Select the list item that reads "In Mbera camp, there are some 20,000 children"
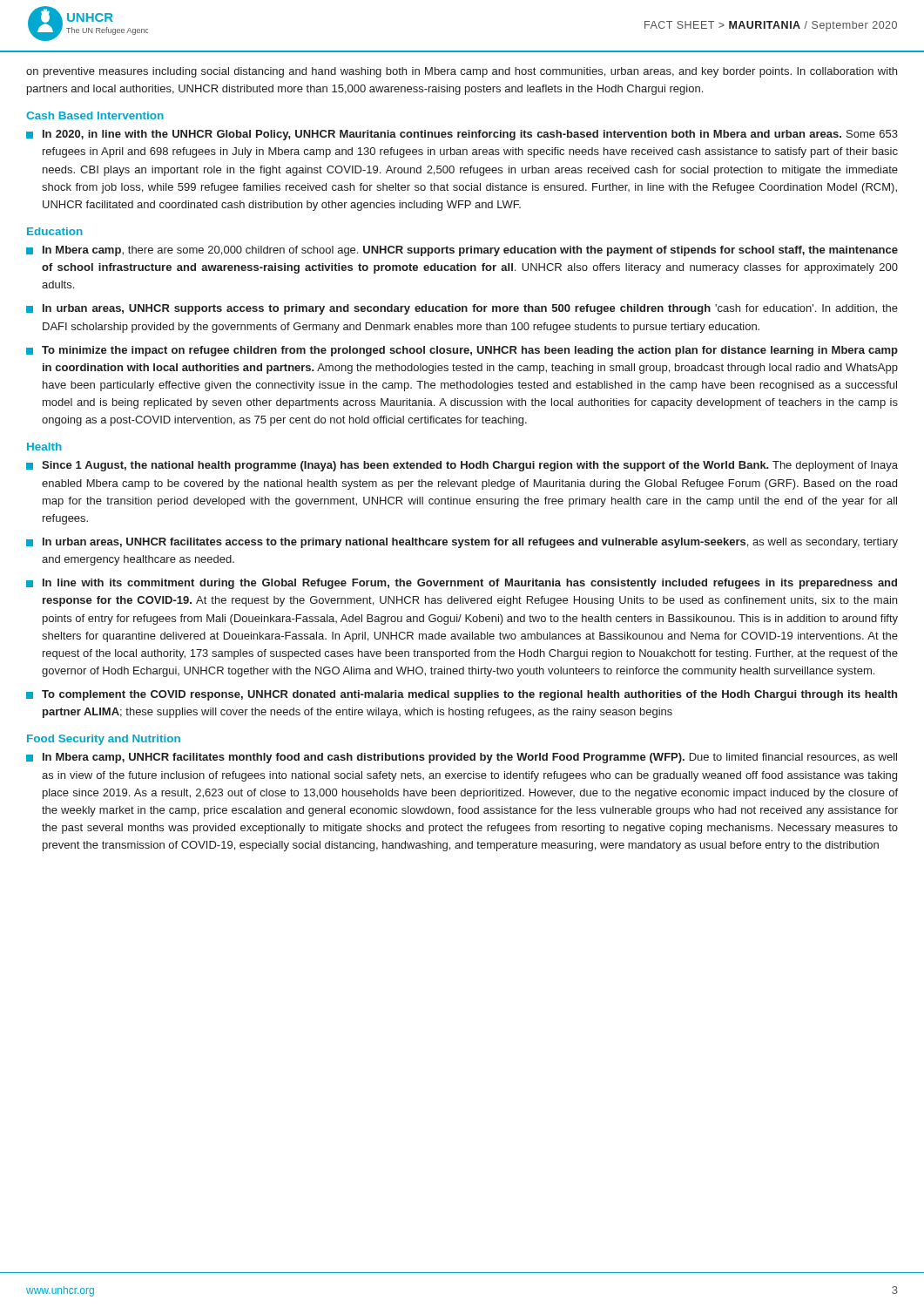Viewport: 924px width, 1307px height. pos(462,268)
